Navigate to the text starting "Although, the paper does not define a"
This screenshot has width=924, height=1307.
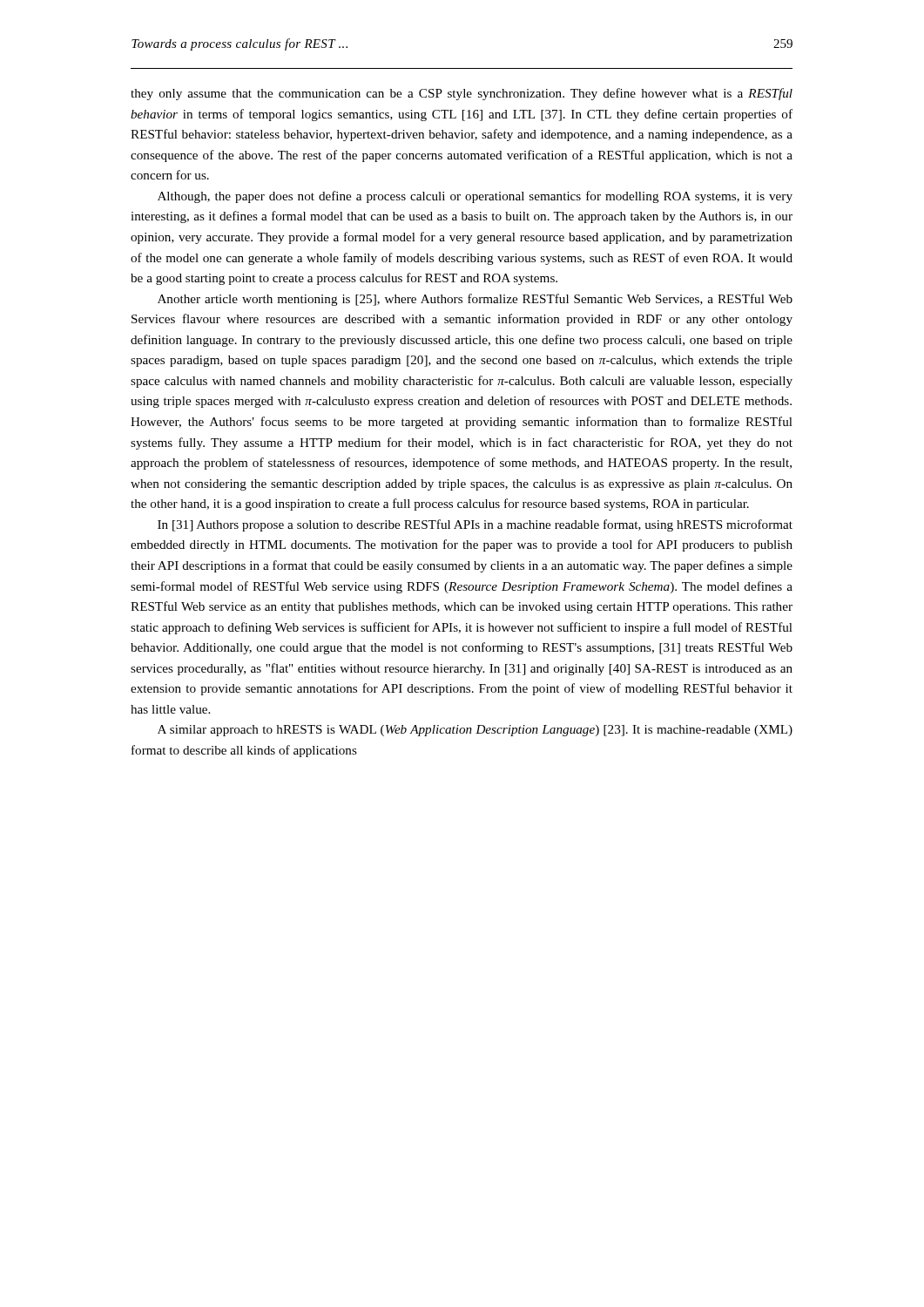(462, 237)
